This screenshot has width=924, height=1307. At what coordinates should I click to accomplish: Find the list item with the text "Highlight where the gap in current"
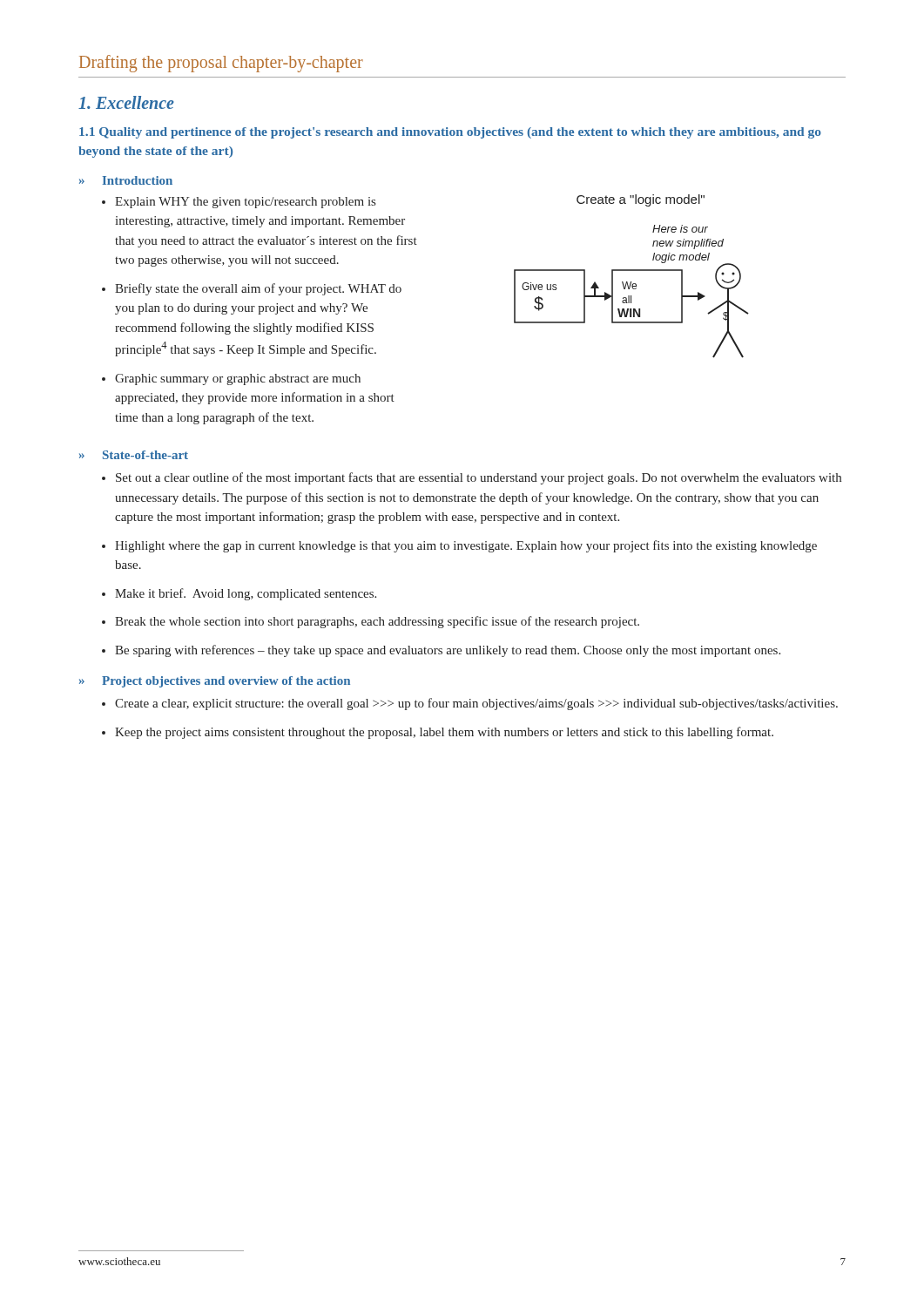point(466,555)
